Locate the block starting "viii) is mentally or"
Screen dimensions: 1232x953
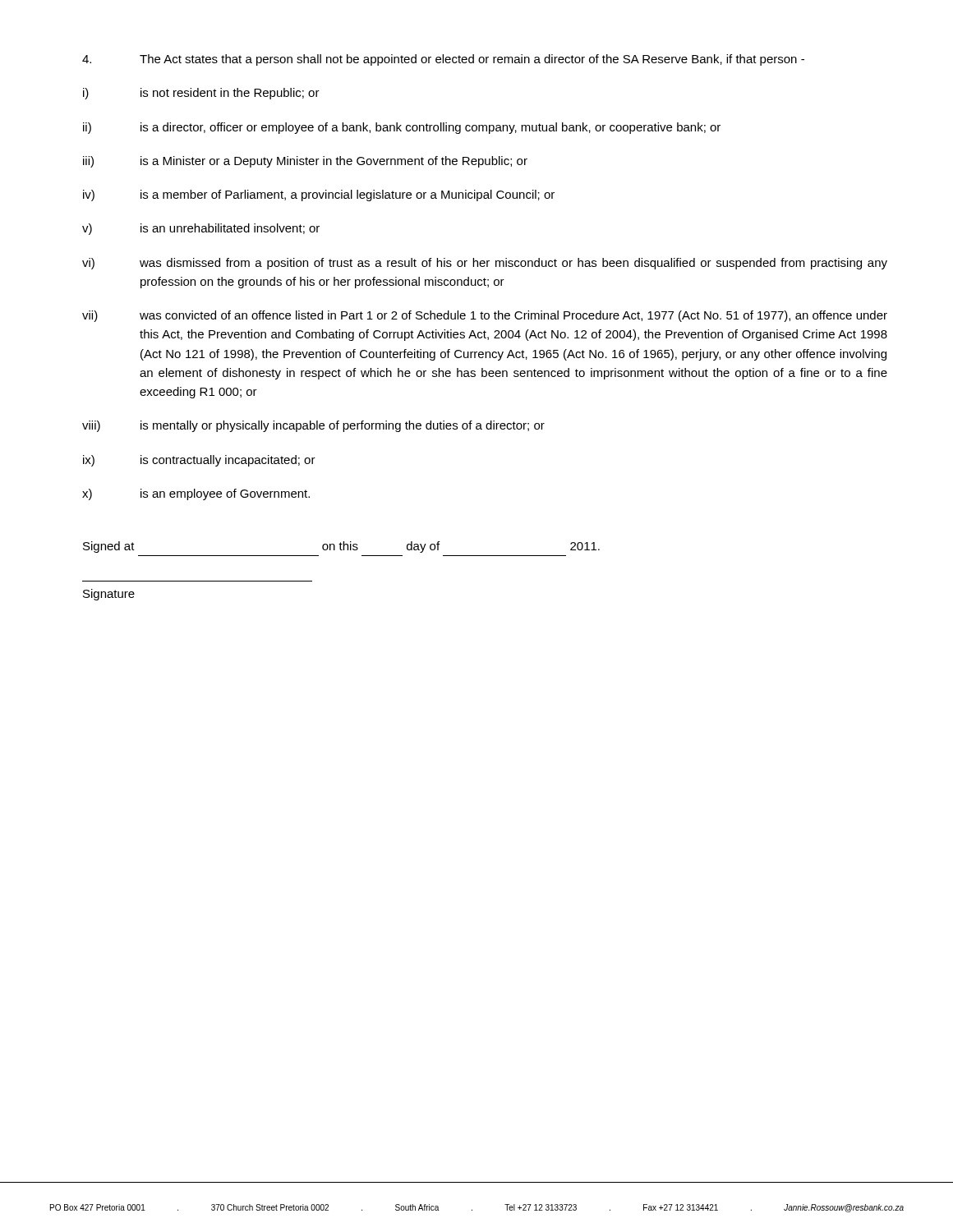(x=485, y=425)
